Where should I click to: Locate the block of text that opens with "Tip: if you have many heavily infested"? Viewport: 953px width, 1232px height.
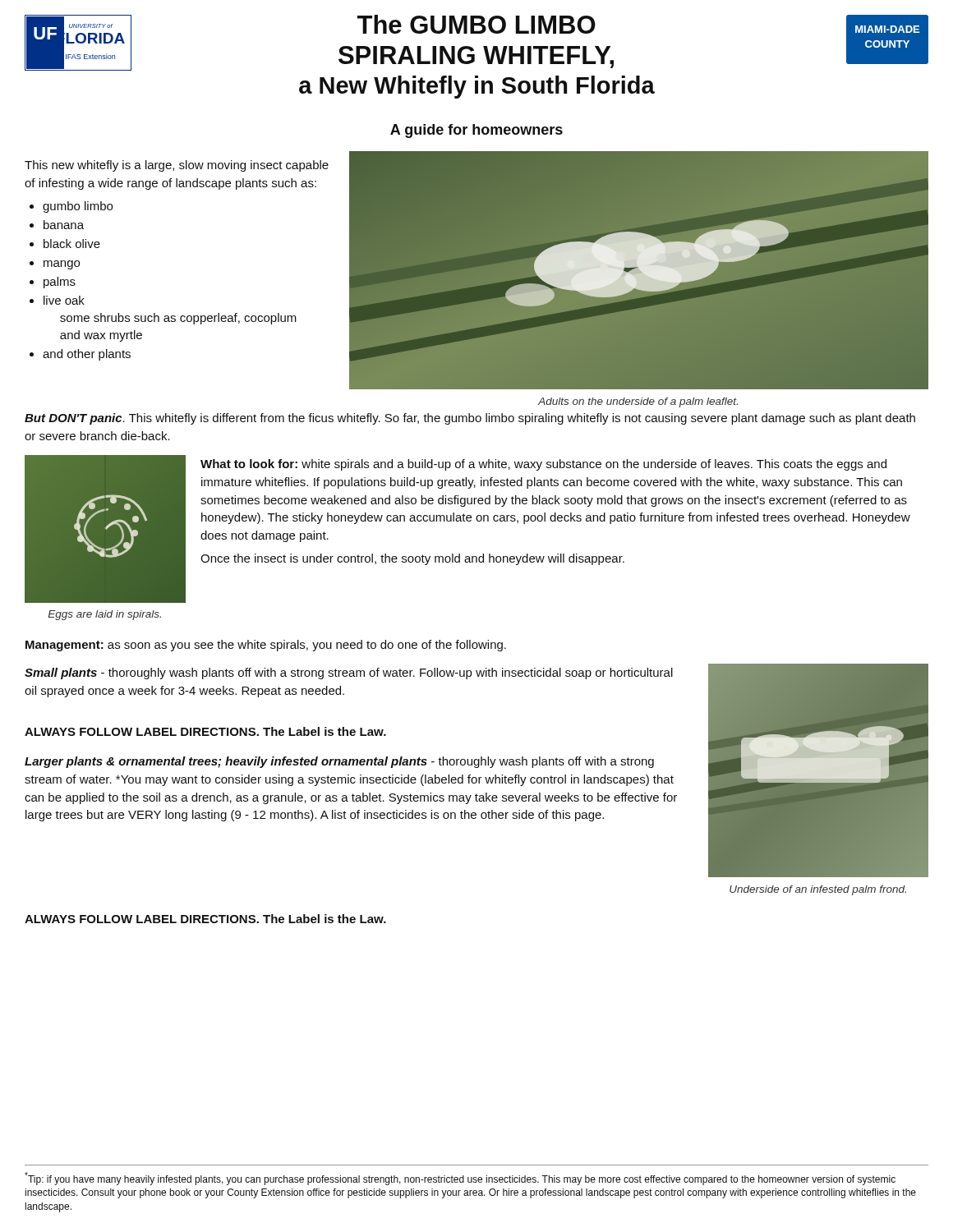[470, 1192]
